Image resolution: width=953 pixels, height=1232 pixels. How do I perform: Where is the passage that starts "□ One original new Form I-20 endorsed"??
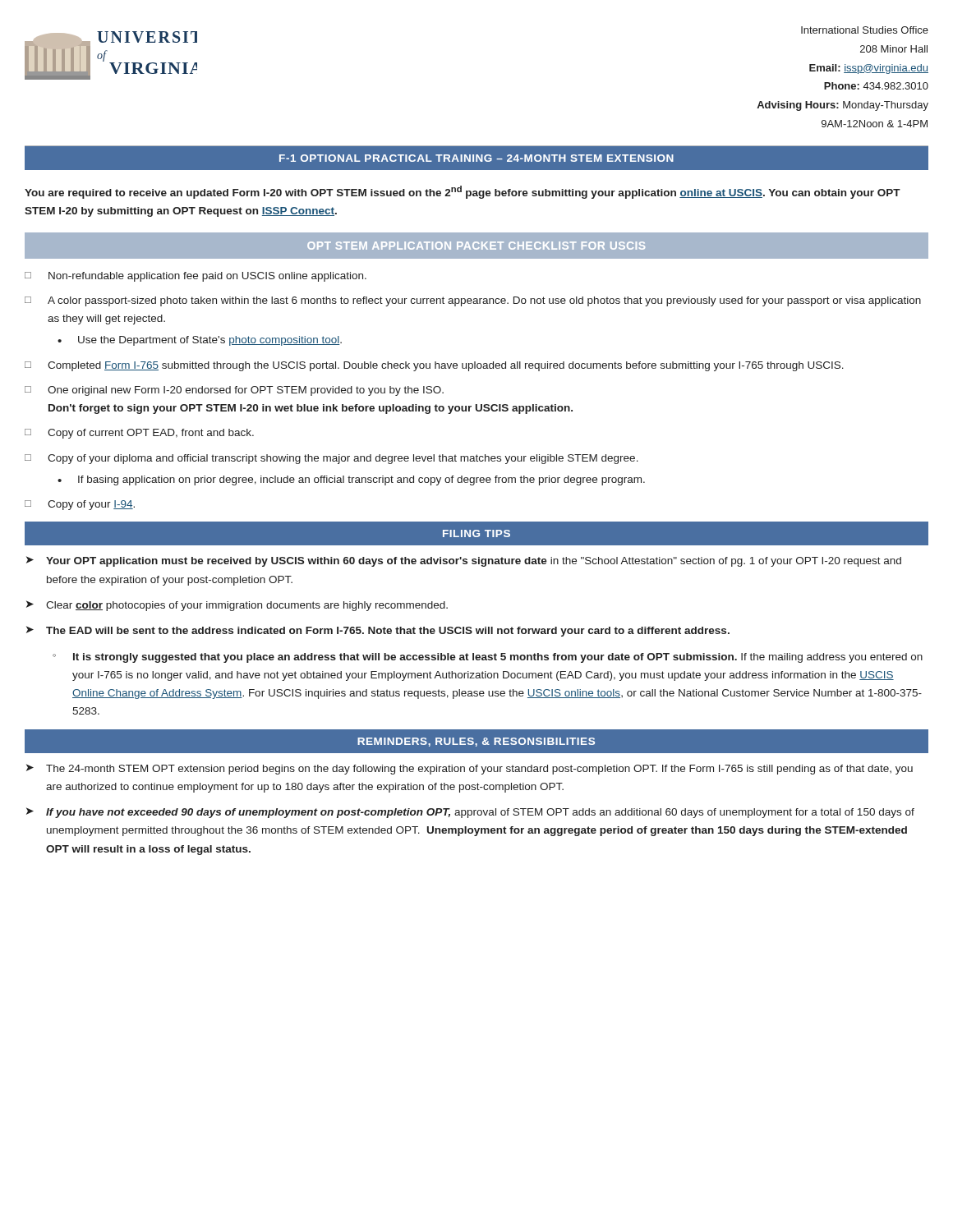click(299, 399)
